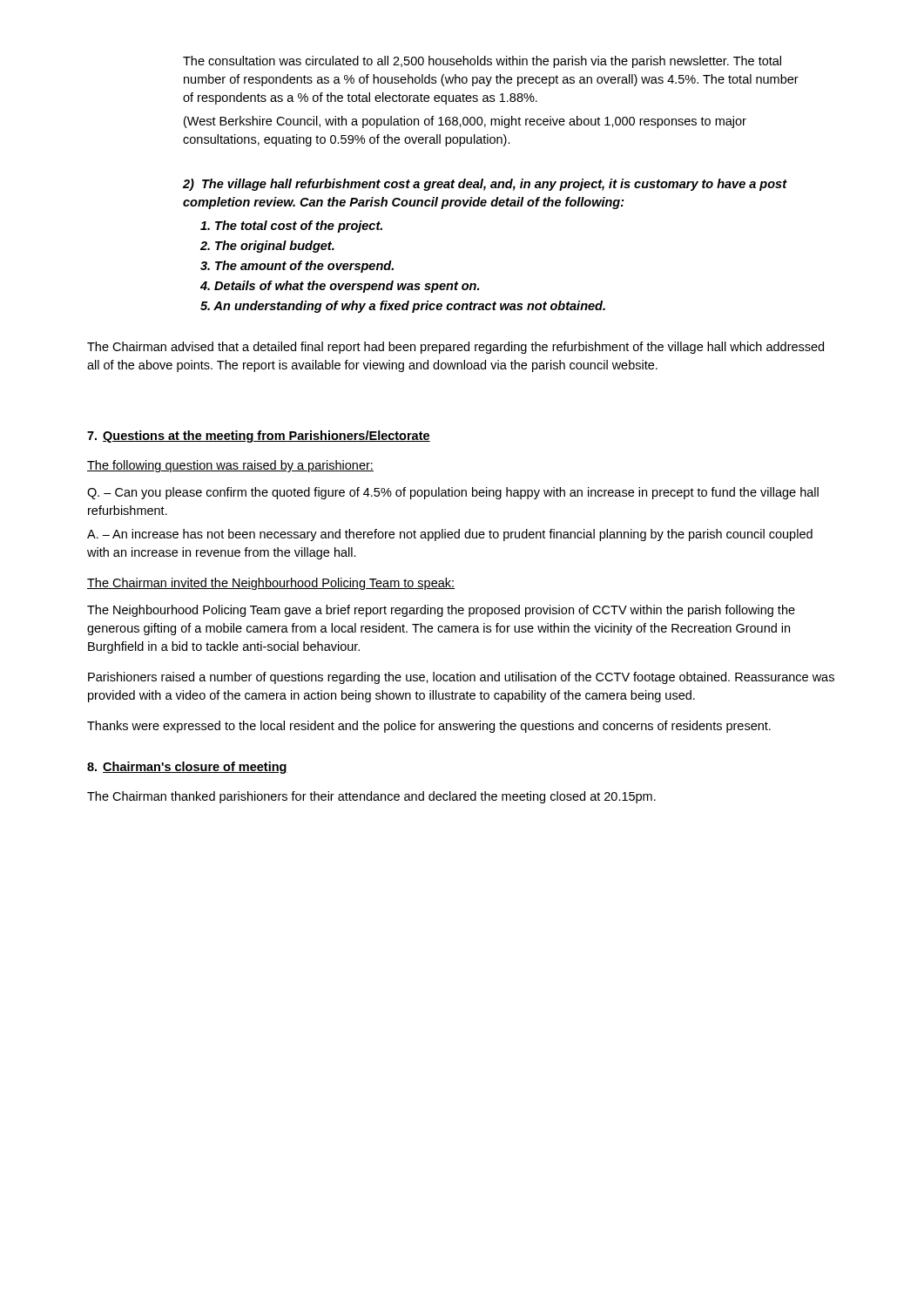
Task: Where does it say "8. Chairman's closure of meeting"?
Action: [x=187, y=767]
